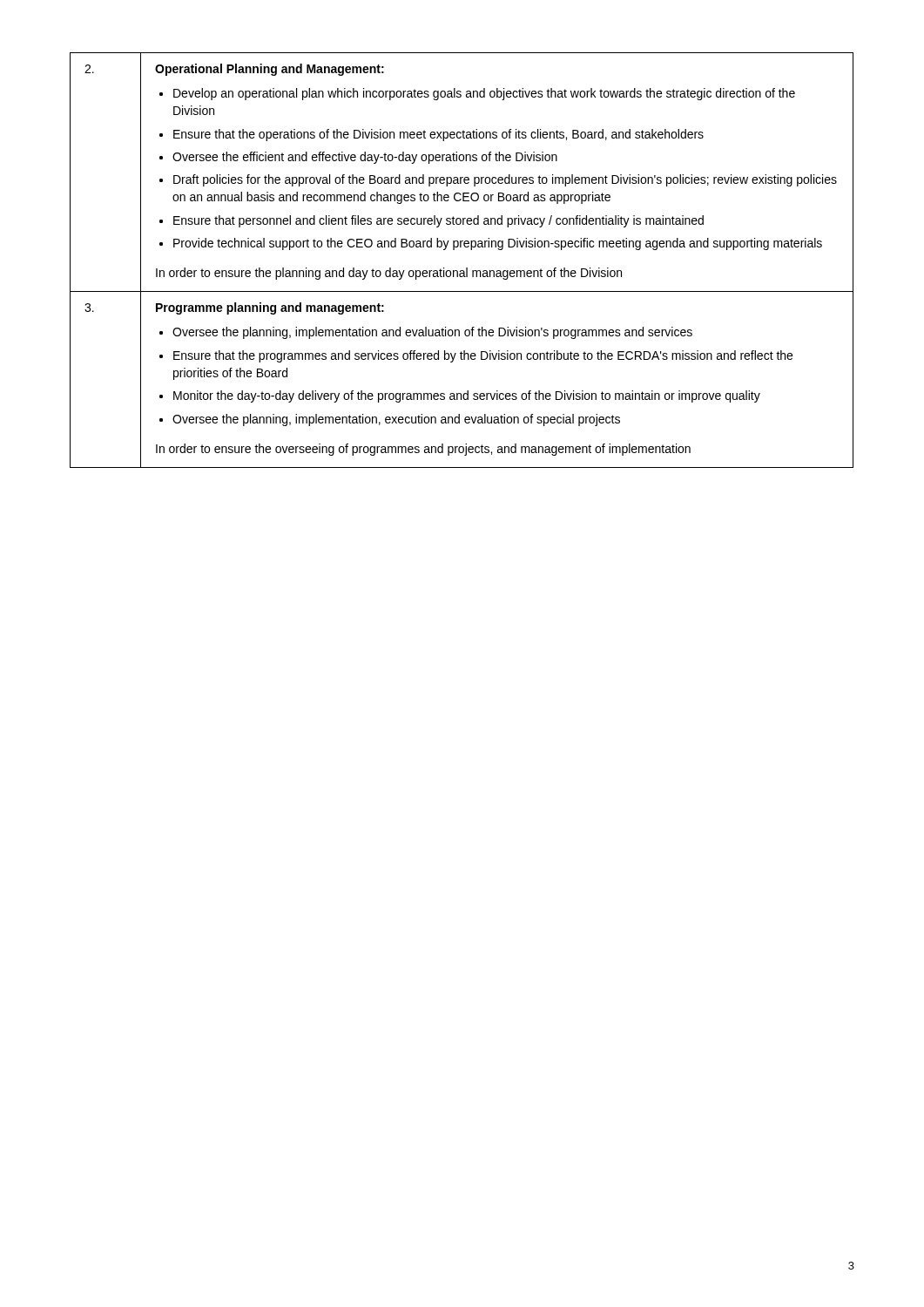924x1307 pixels.
Task: Navigate to the region starting "Monitor the day-to-day delivery of"
Action: pos(506,396)
